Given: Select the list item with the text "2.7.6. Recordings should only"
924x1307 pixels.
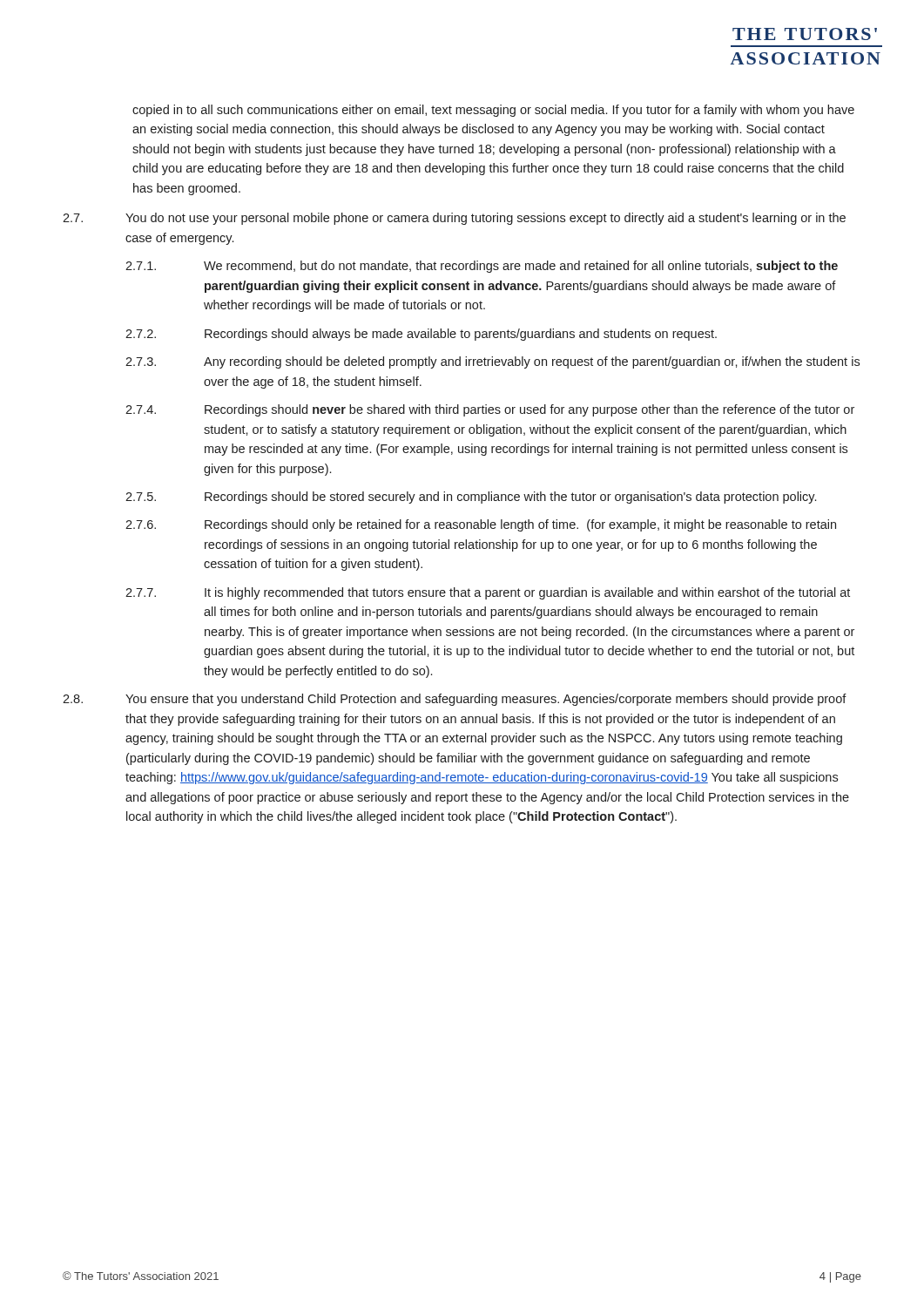Looking at the screenshot, I should click(x=493, y=545).
